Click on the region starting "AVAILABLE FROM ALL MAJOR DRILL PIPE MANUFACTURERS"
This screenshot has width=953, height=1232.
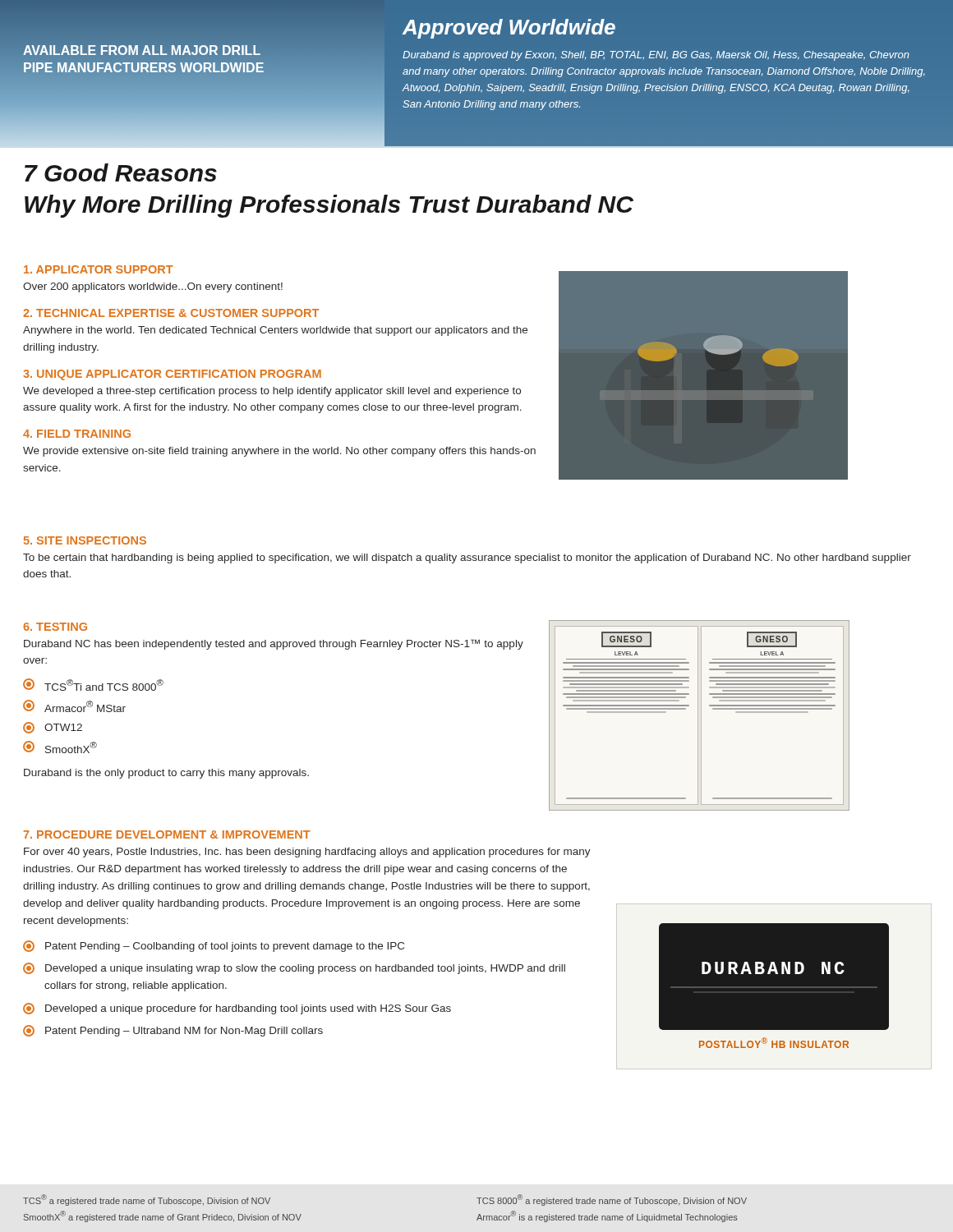coord(143,59)
